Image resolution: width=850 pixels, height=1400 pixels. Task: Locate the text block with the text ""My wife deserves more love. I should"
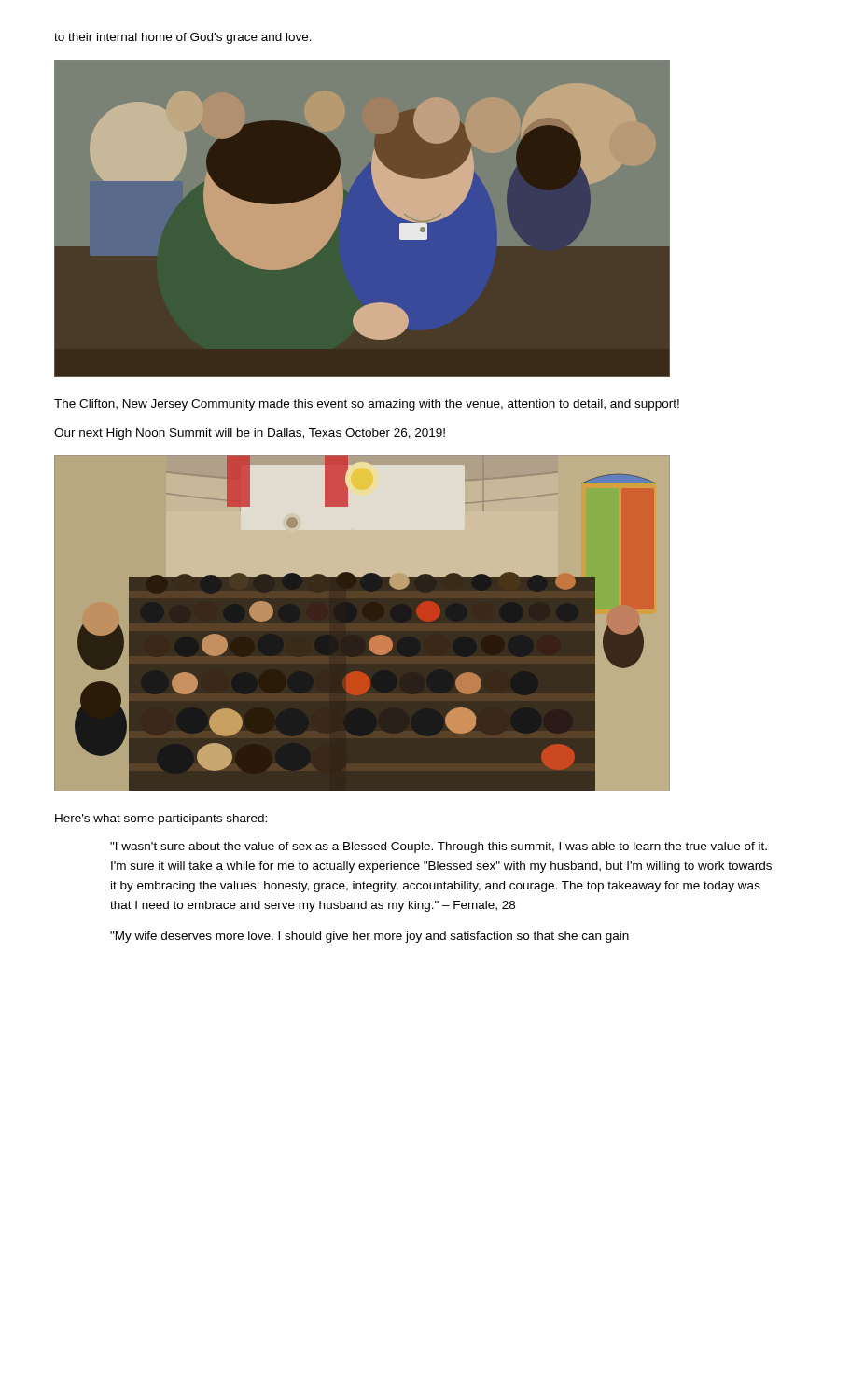click(x=370, y=935)
